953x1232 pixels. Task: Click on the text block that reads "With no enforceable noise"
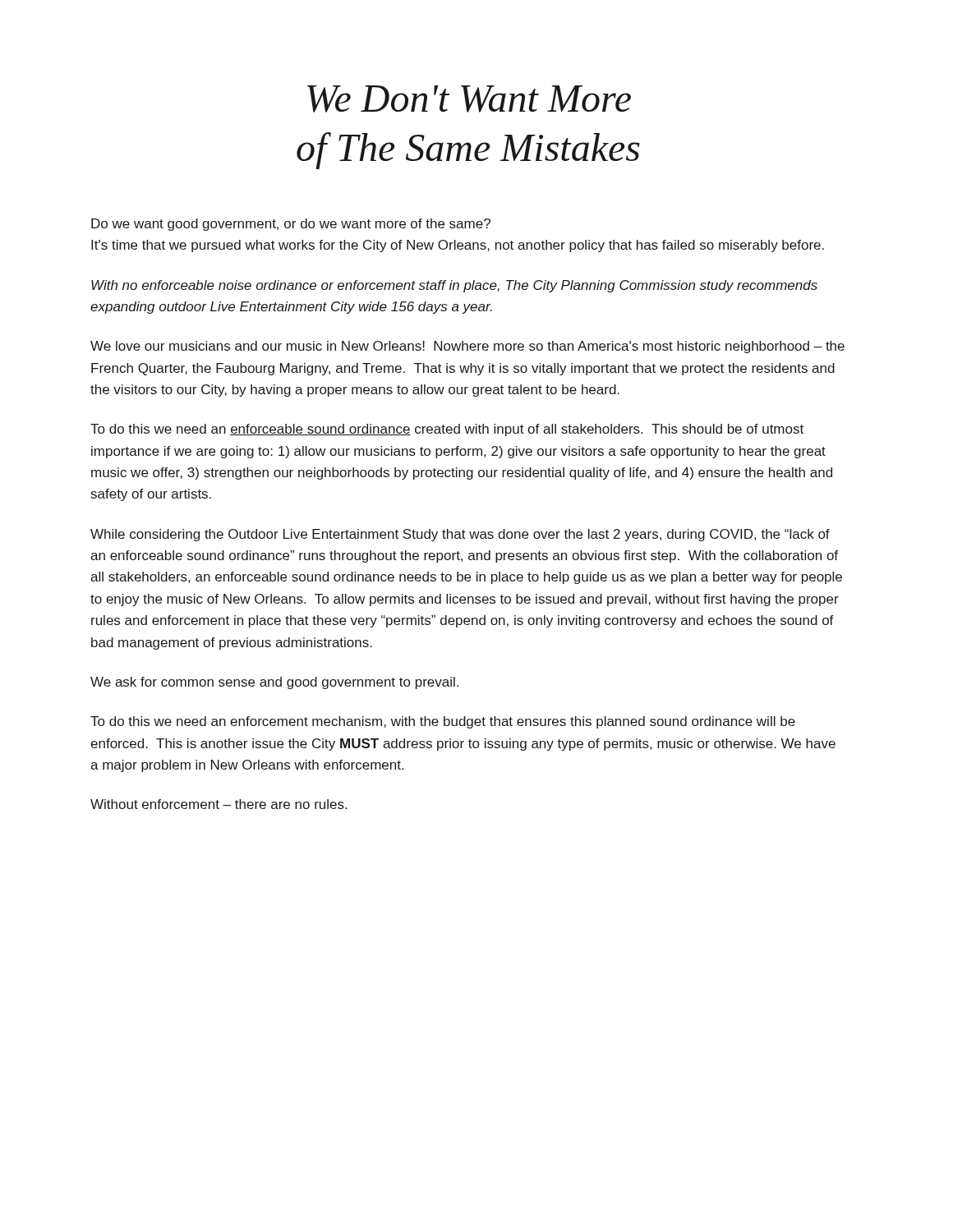454,296
